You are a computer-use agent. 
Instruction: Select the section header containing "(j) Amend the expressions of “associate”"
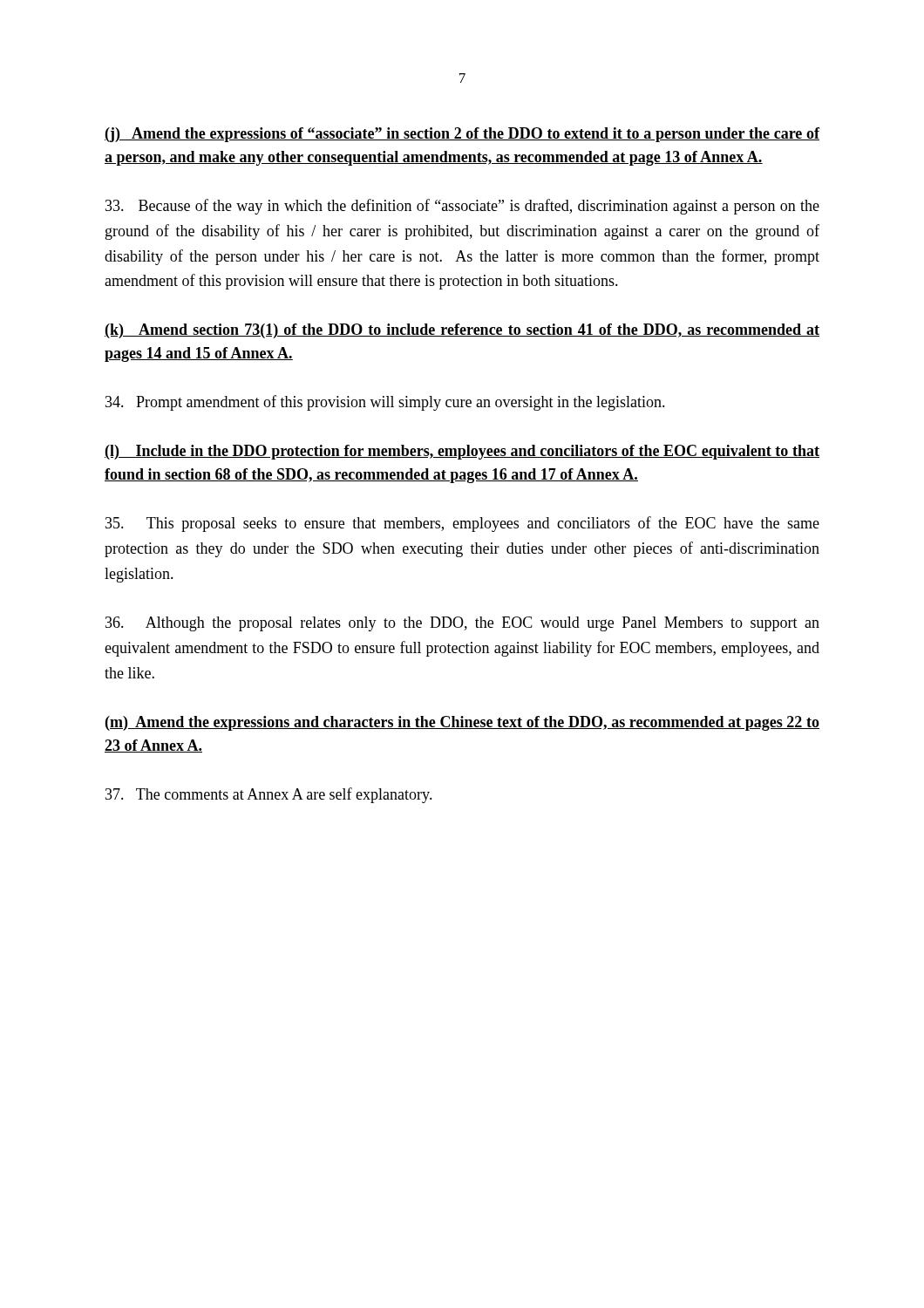click(x=462, y=145)
